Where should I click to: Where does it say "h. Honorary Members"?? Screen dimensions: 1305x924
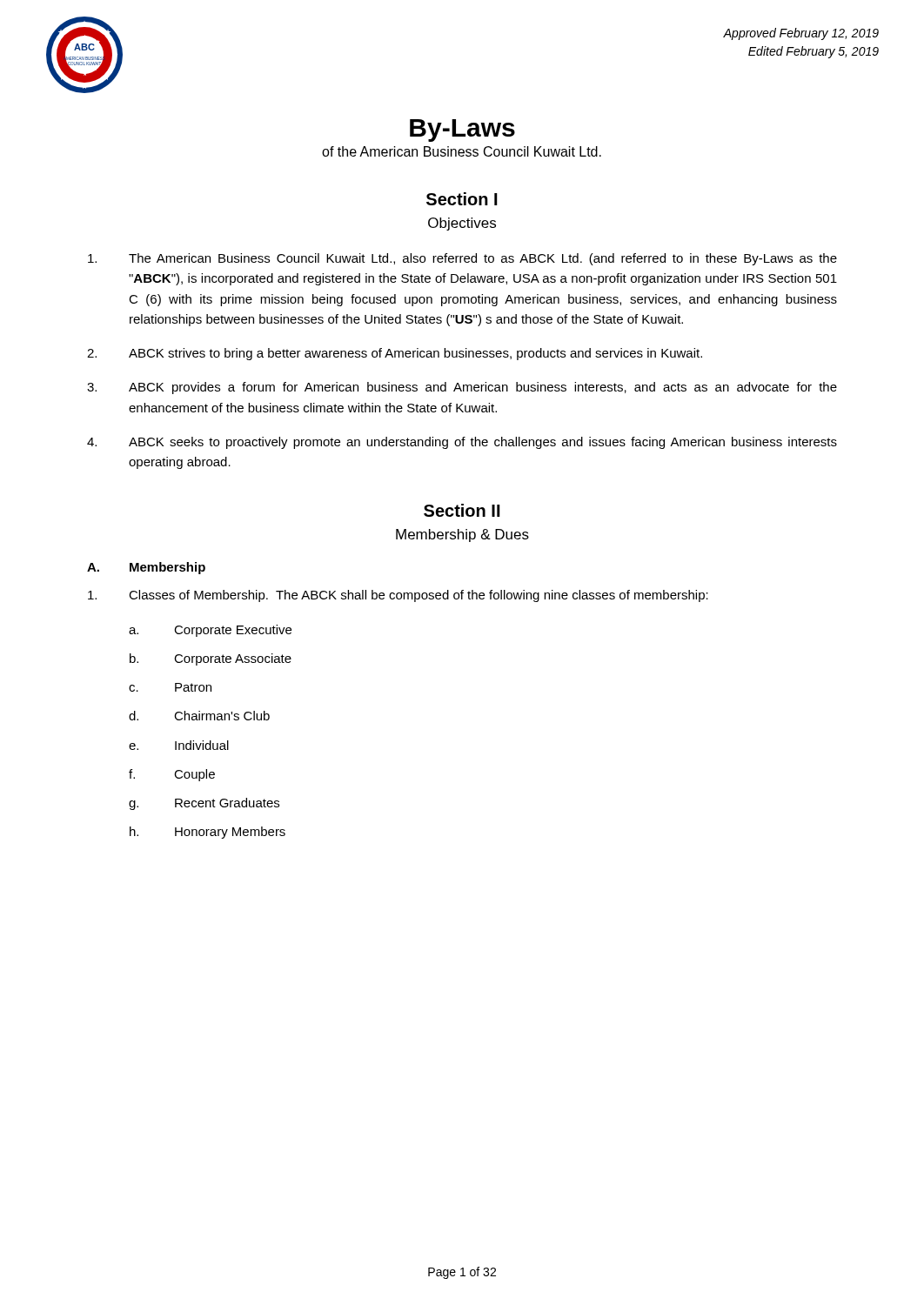pos(208,833)
